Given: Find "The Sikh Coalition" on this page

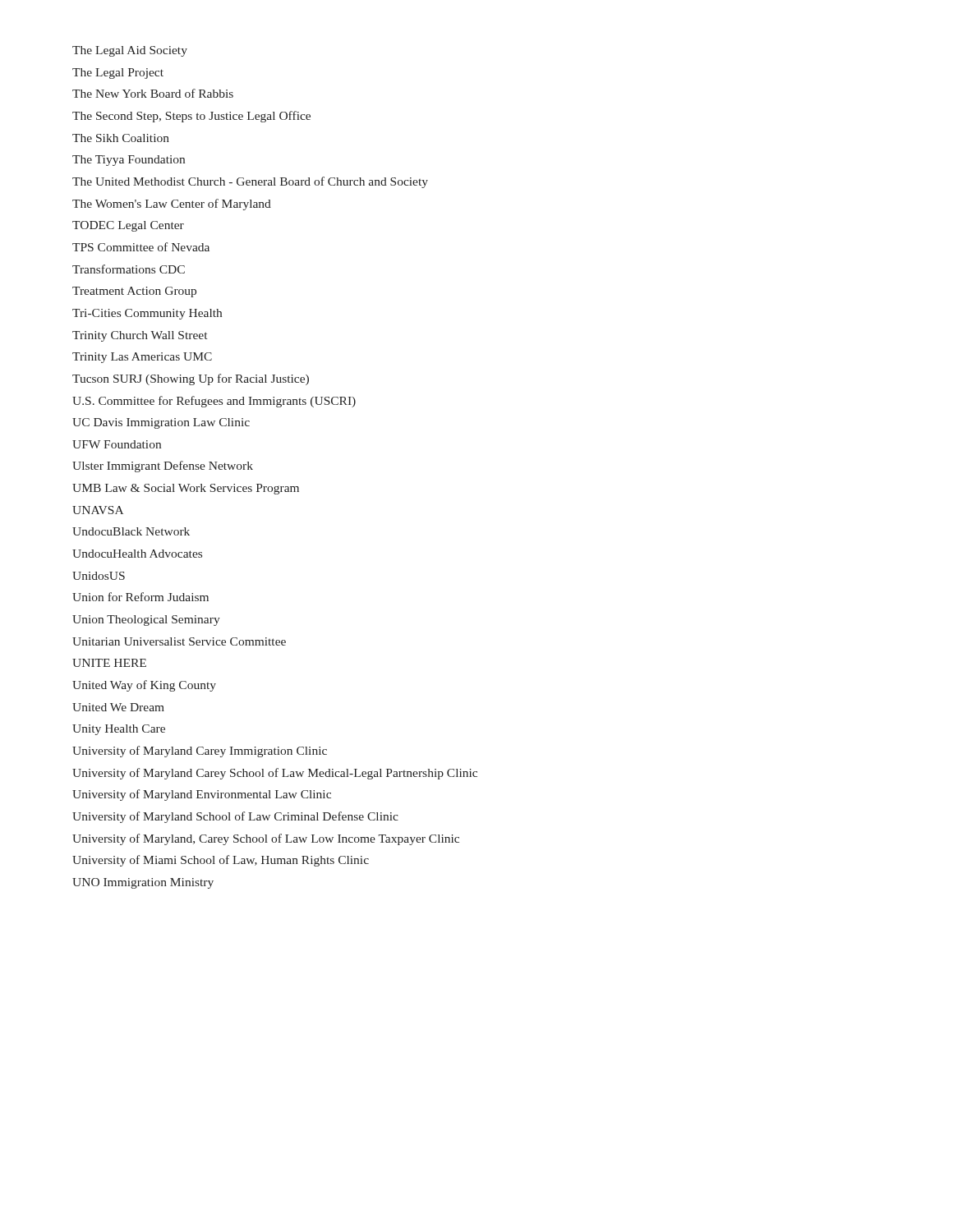Looking at the screenshot, I should tap(121, 137).
